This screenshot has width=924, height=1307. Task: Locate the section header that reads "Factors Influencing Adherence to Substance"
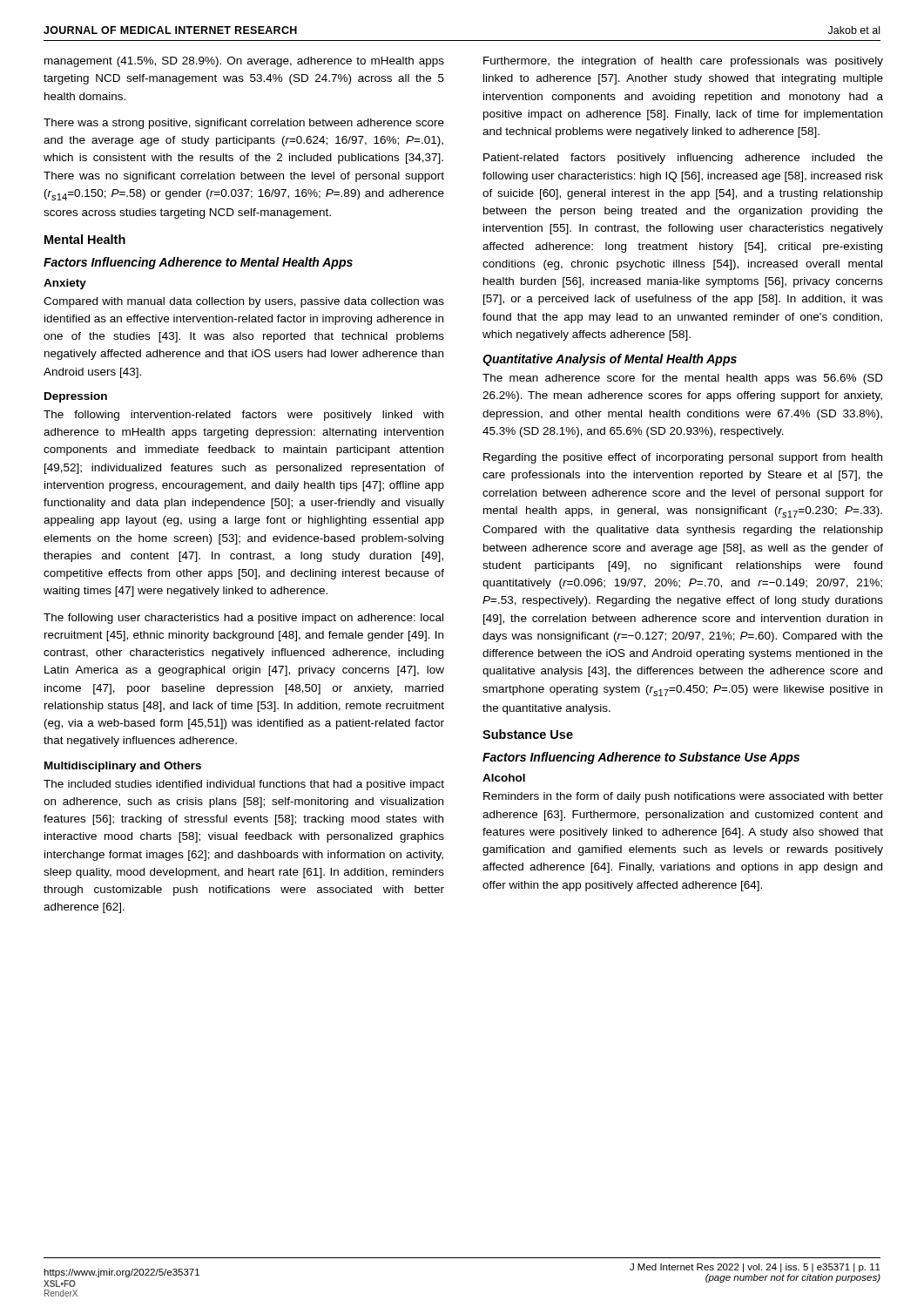click(641, 757)
